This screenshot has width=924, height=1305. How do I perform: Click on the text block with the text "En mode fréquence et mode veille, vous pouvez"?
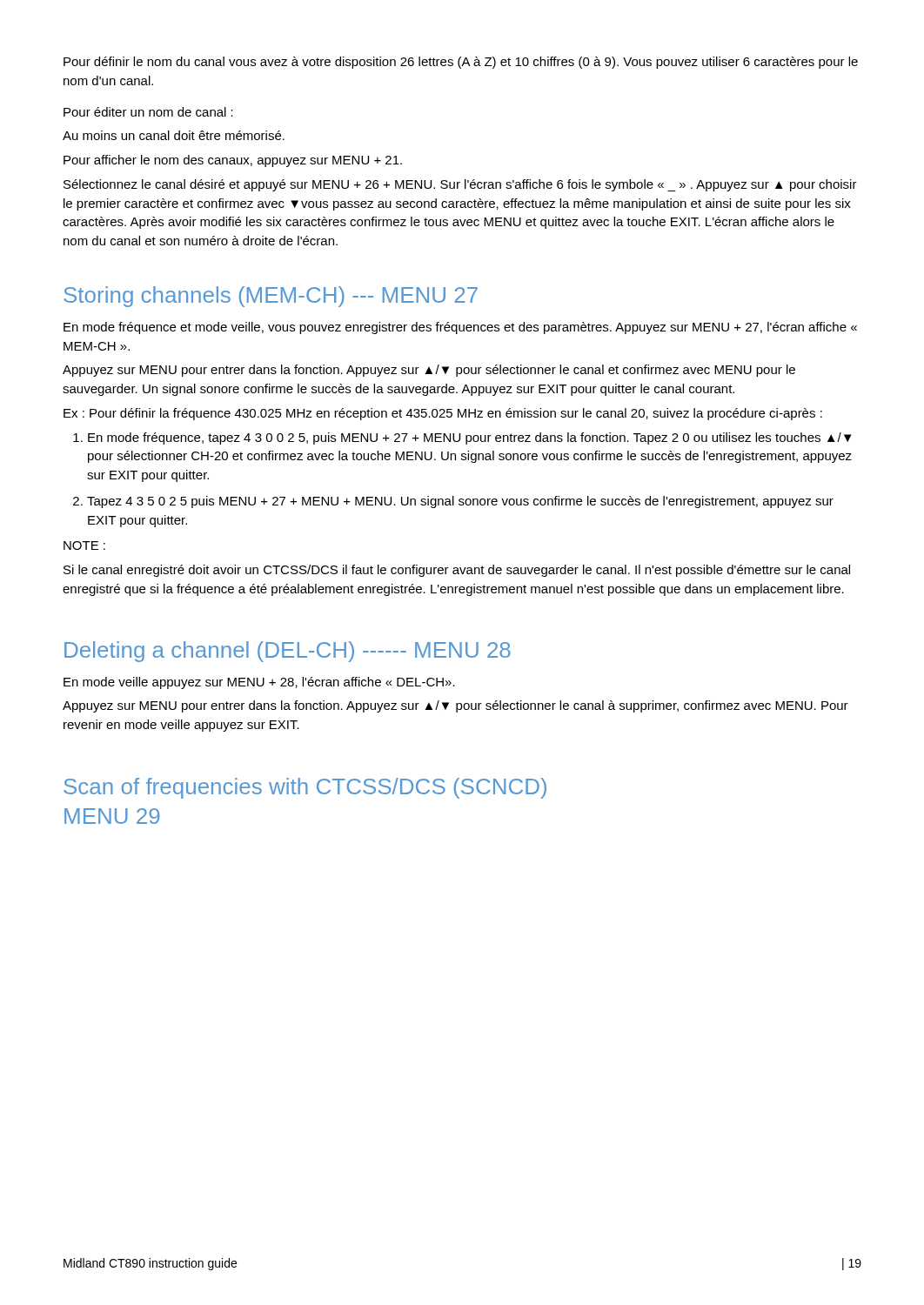click(462, 370)
